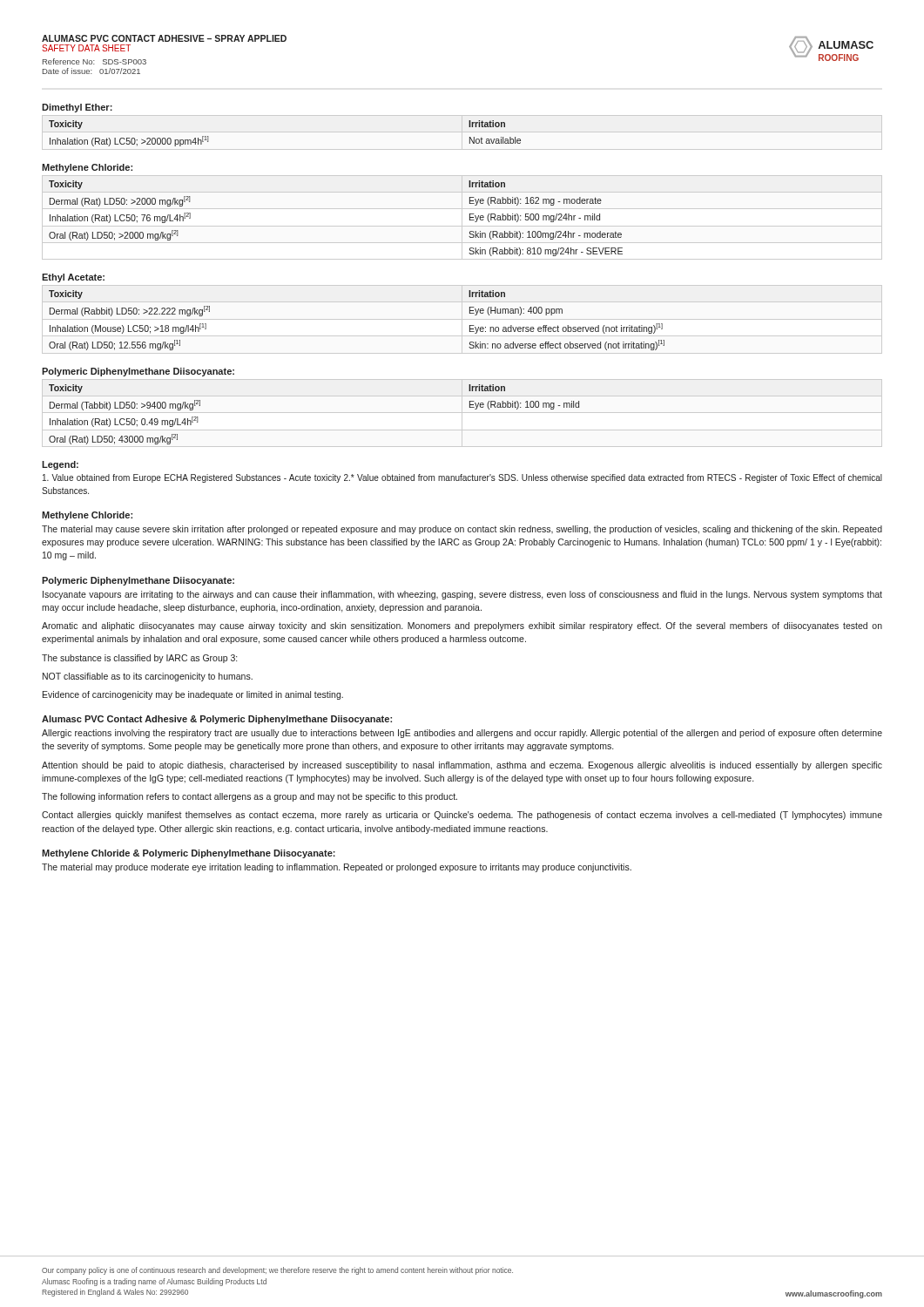This screenshot has height=1307, width=924.
Task: Click on the passage starting "The substance is"
Action: (x=140, y=657)
